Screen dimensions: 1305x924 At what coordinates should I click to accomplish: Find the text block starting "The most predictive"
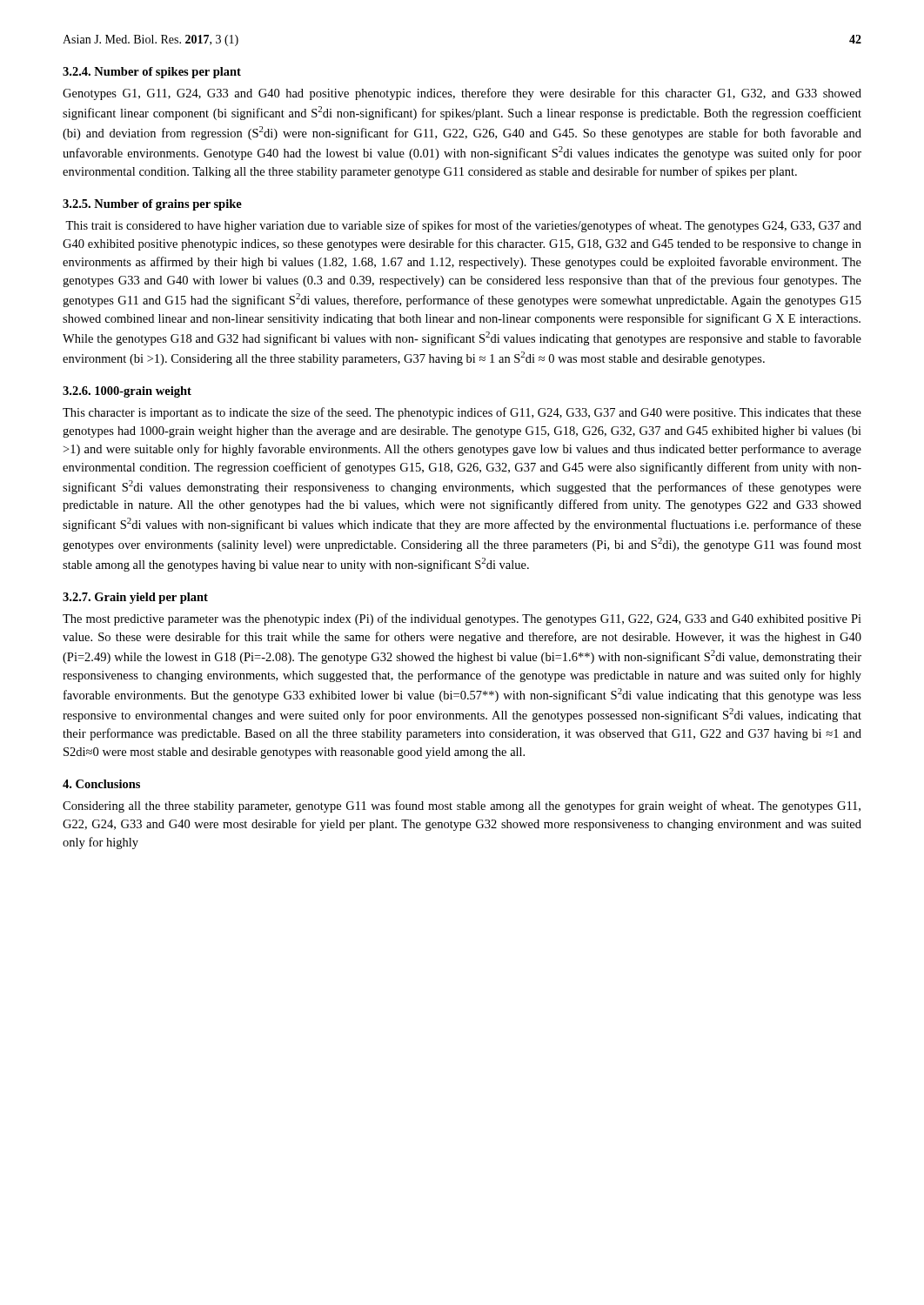(462, 685)
